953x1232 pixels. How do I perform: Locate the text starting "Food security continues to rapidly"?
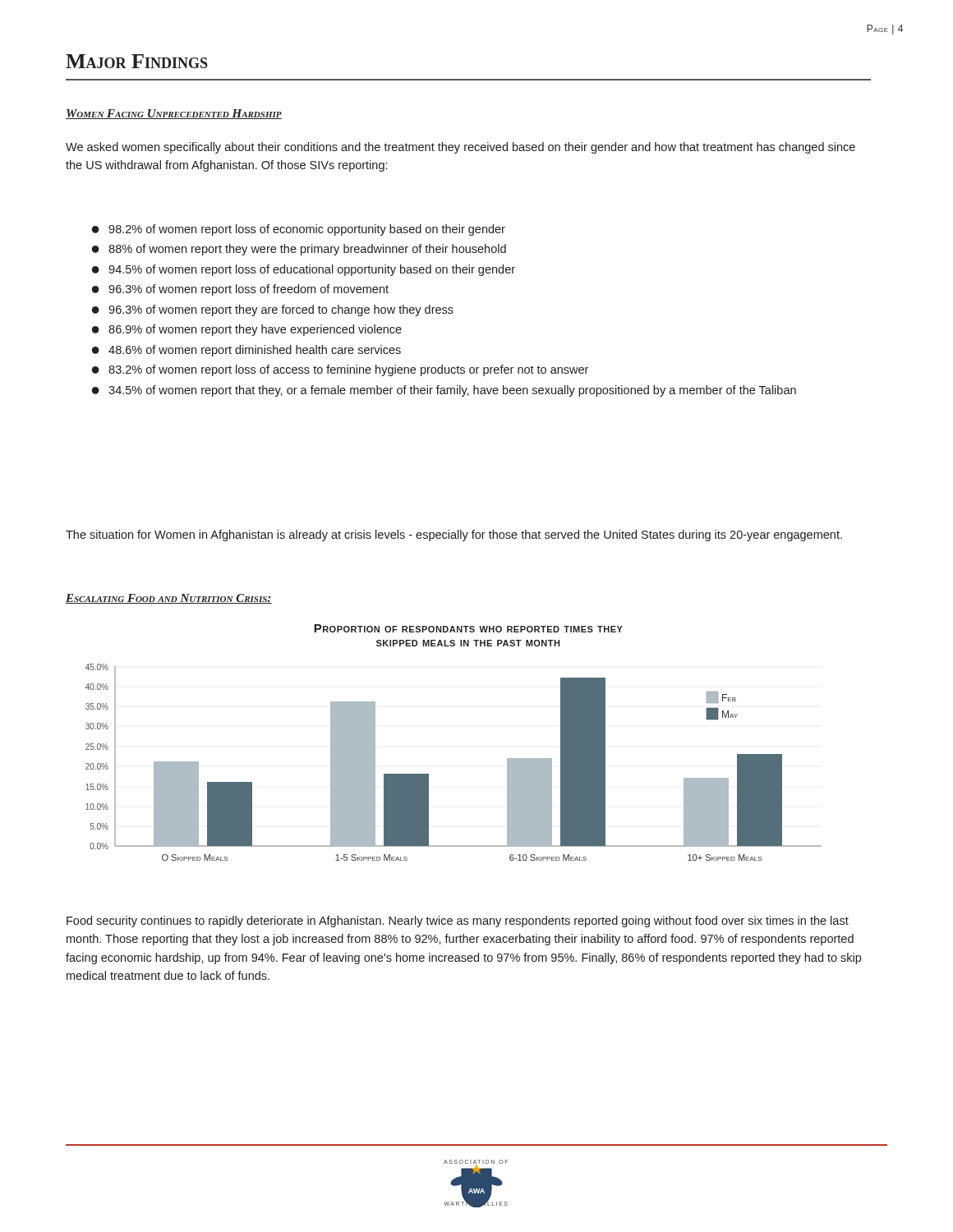(x=464, y=948)
